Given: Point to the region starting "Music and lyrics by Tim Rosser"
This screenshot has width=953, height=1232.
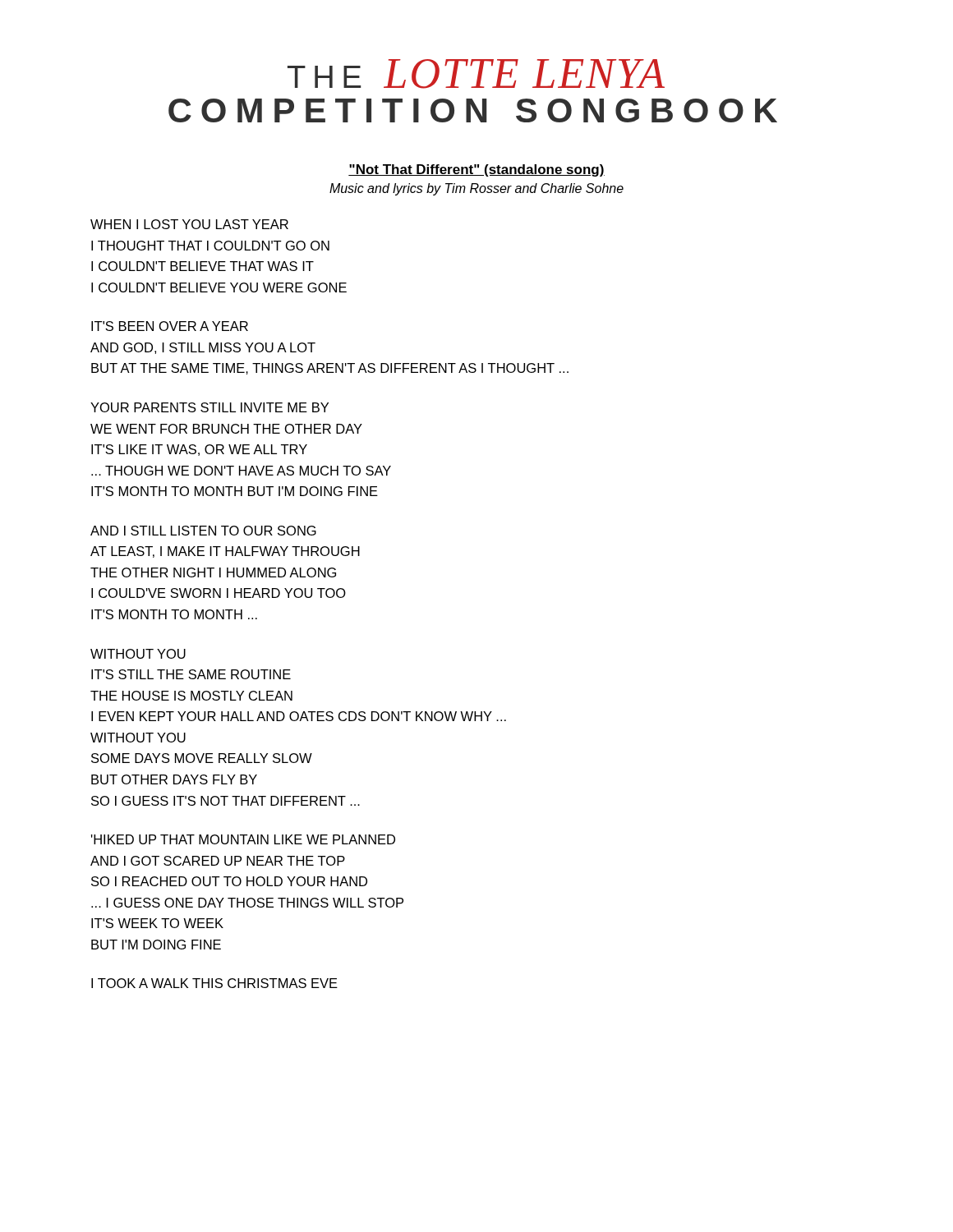Looking at the screenshot, I should coord(476,188).
